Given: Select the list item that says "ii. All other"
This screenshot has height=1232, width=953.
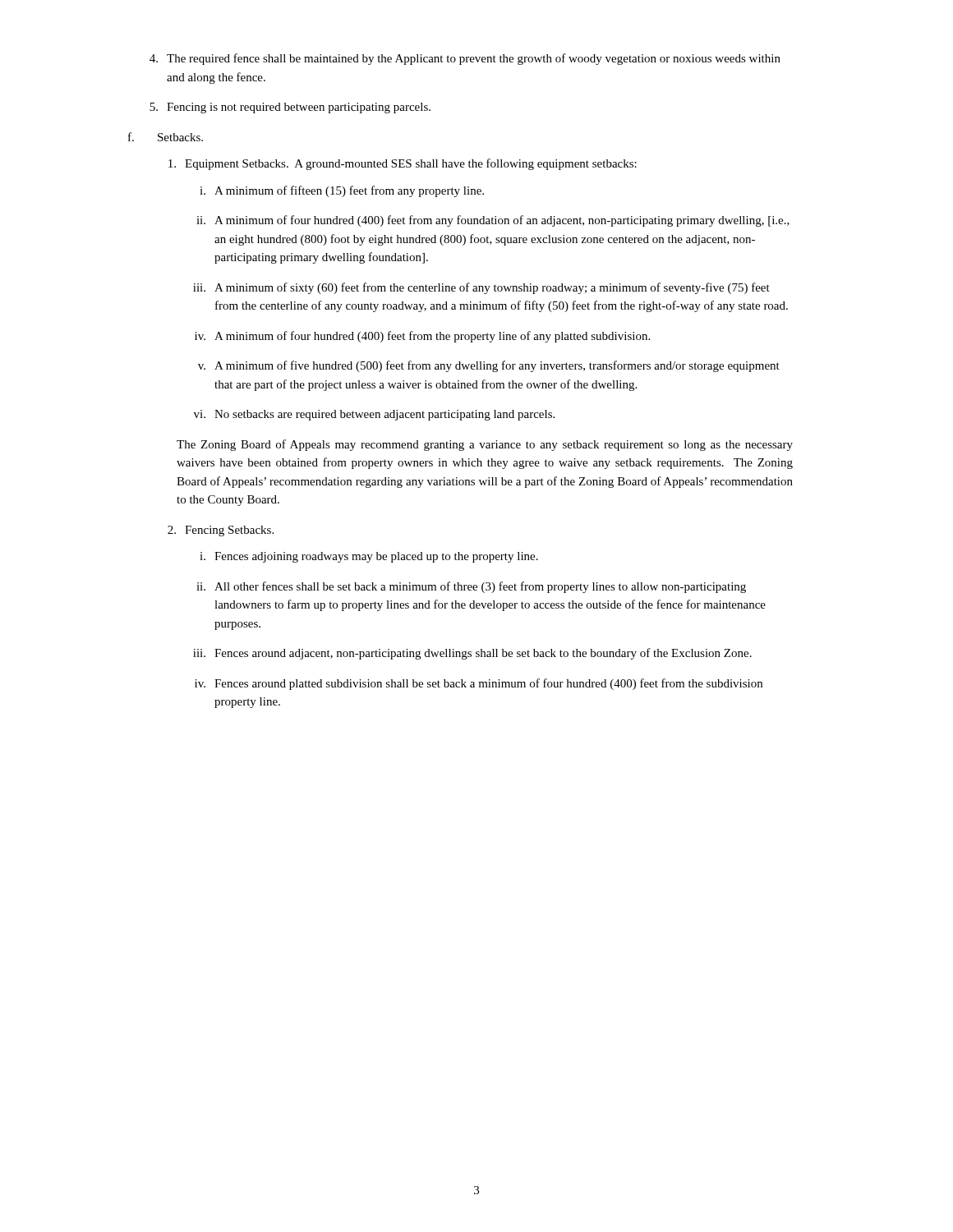Looking at the screenshot, I should 485,605.
